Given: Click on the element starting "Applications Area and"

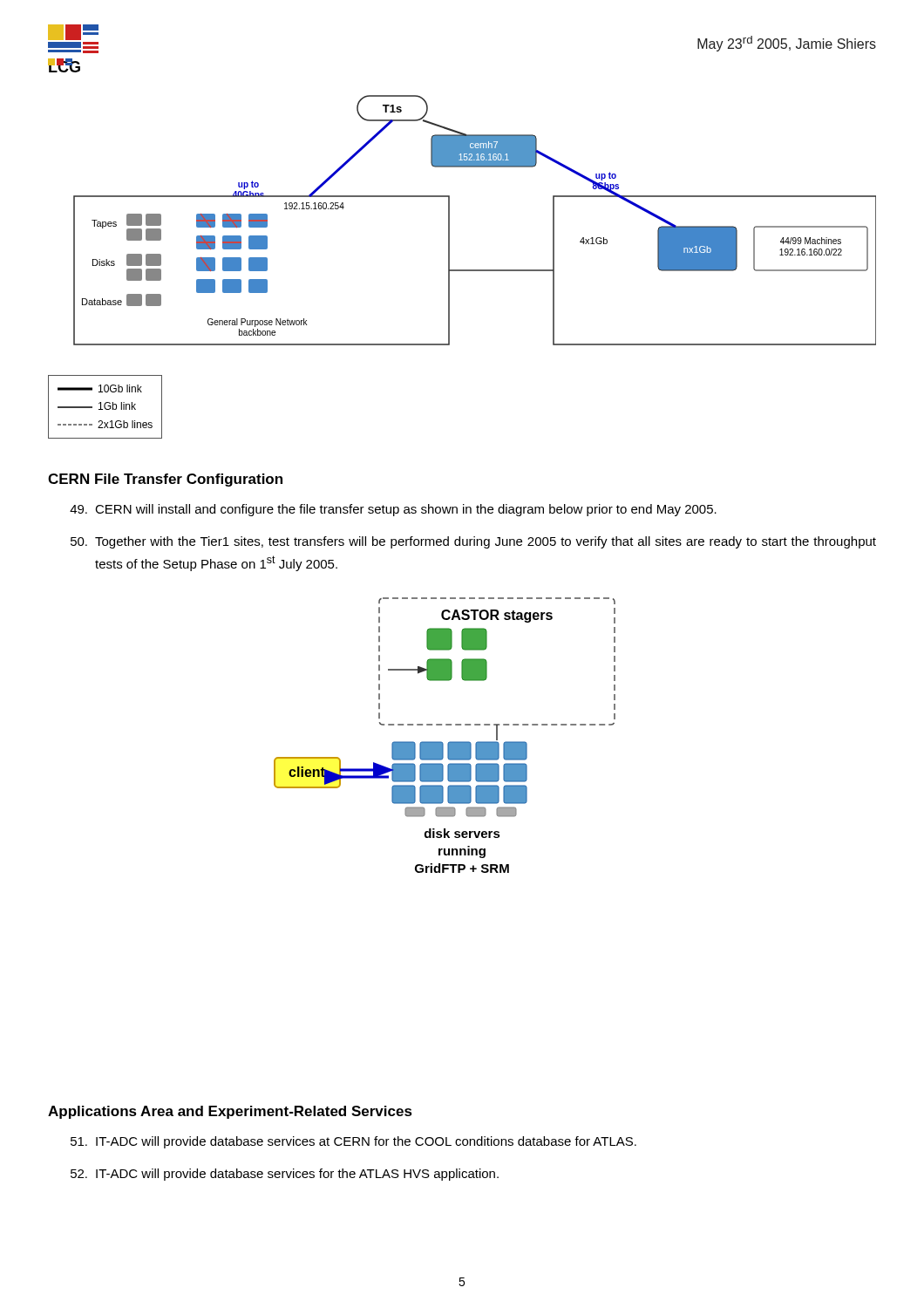Looking at the screenshot, I should point(230,1111).
